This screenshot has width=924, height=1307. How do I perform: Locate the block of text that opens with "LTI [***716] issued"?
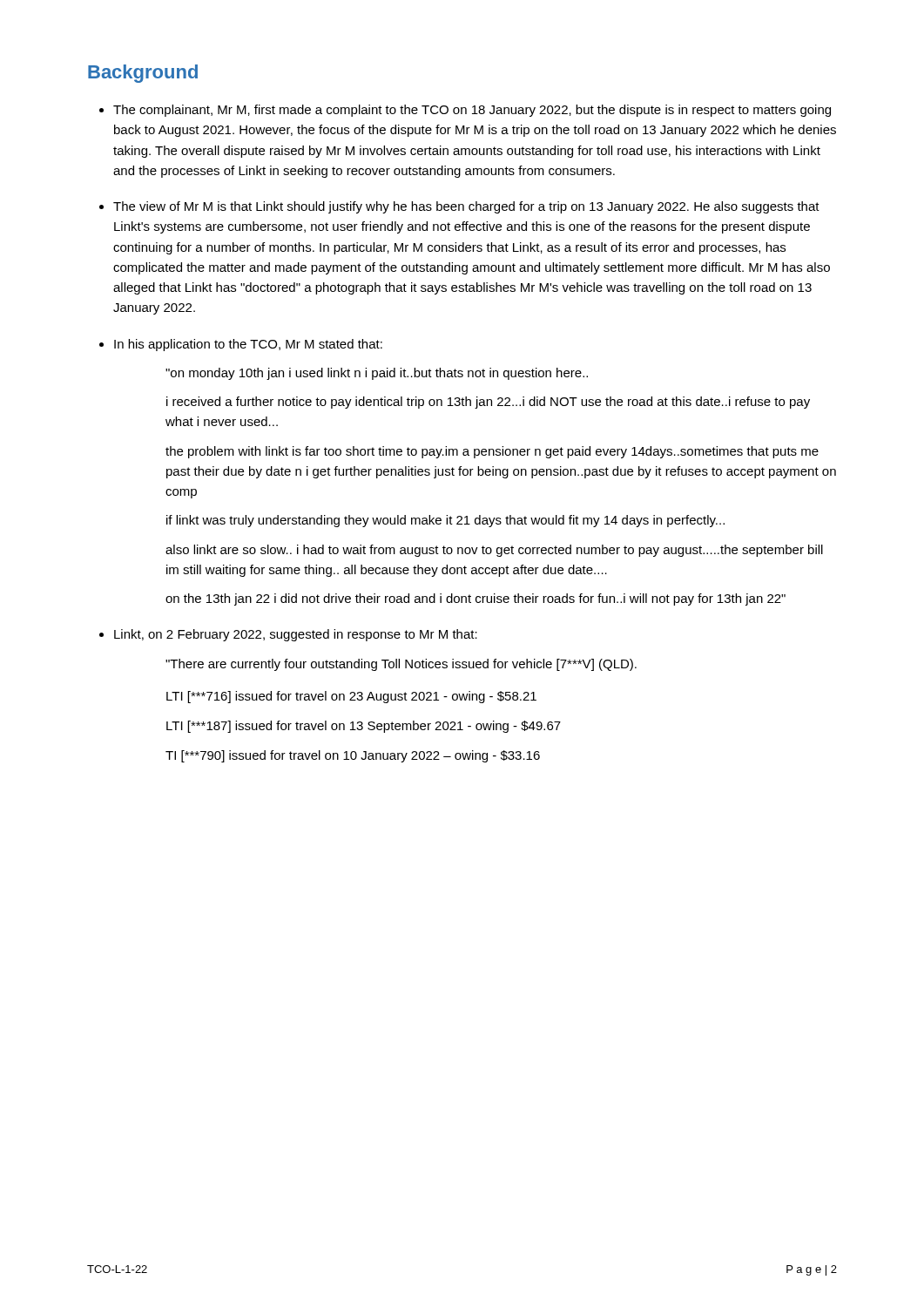(x=351, y=696)
